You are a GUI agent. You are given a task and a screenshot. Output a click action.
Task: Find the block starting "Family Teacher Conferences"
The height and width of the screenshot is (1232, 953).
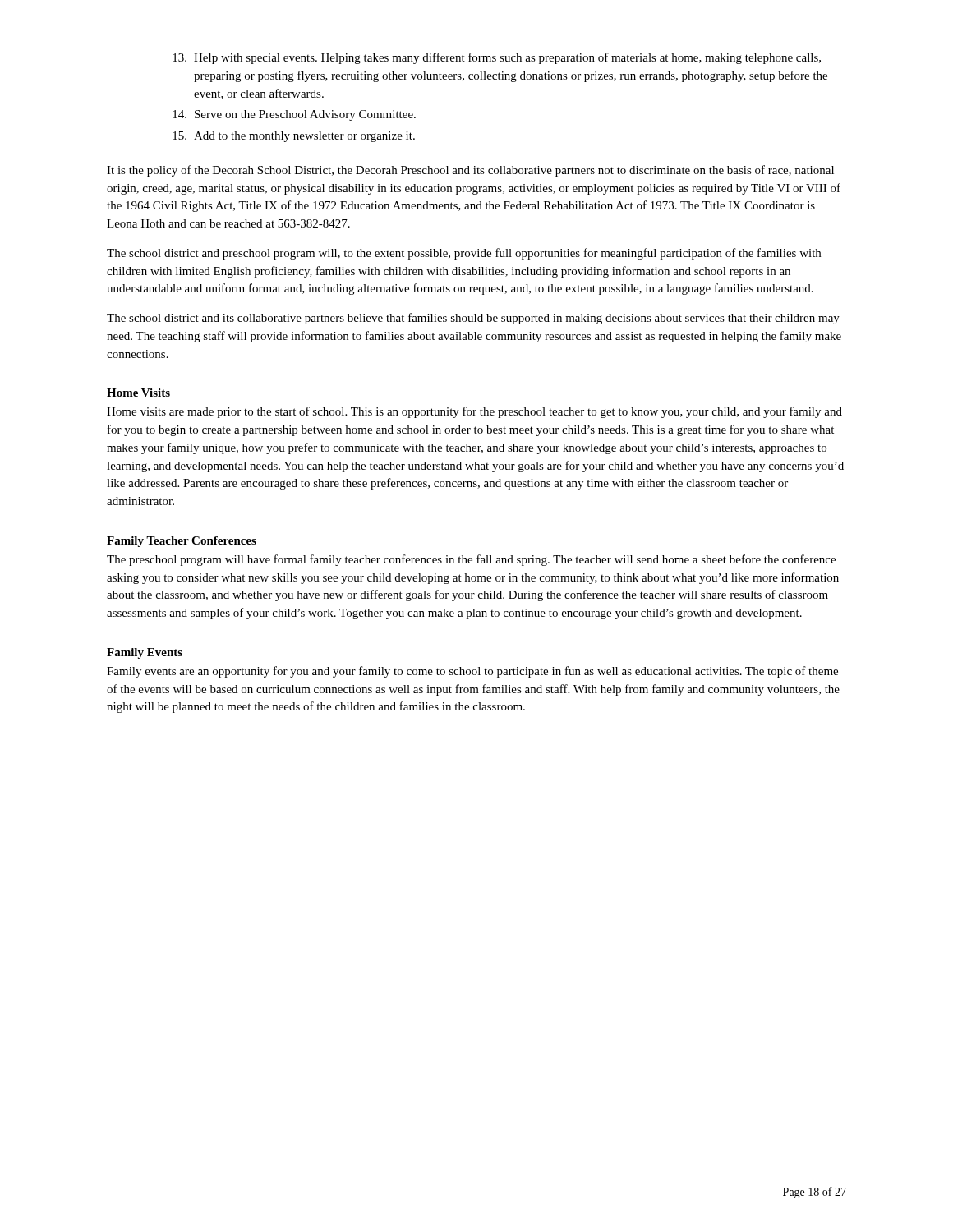pos(182,540)
